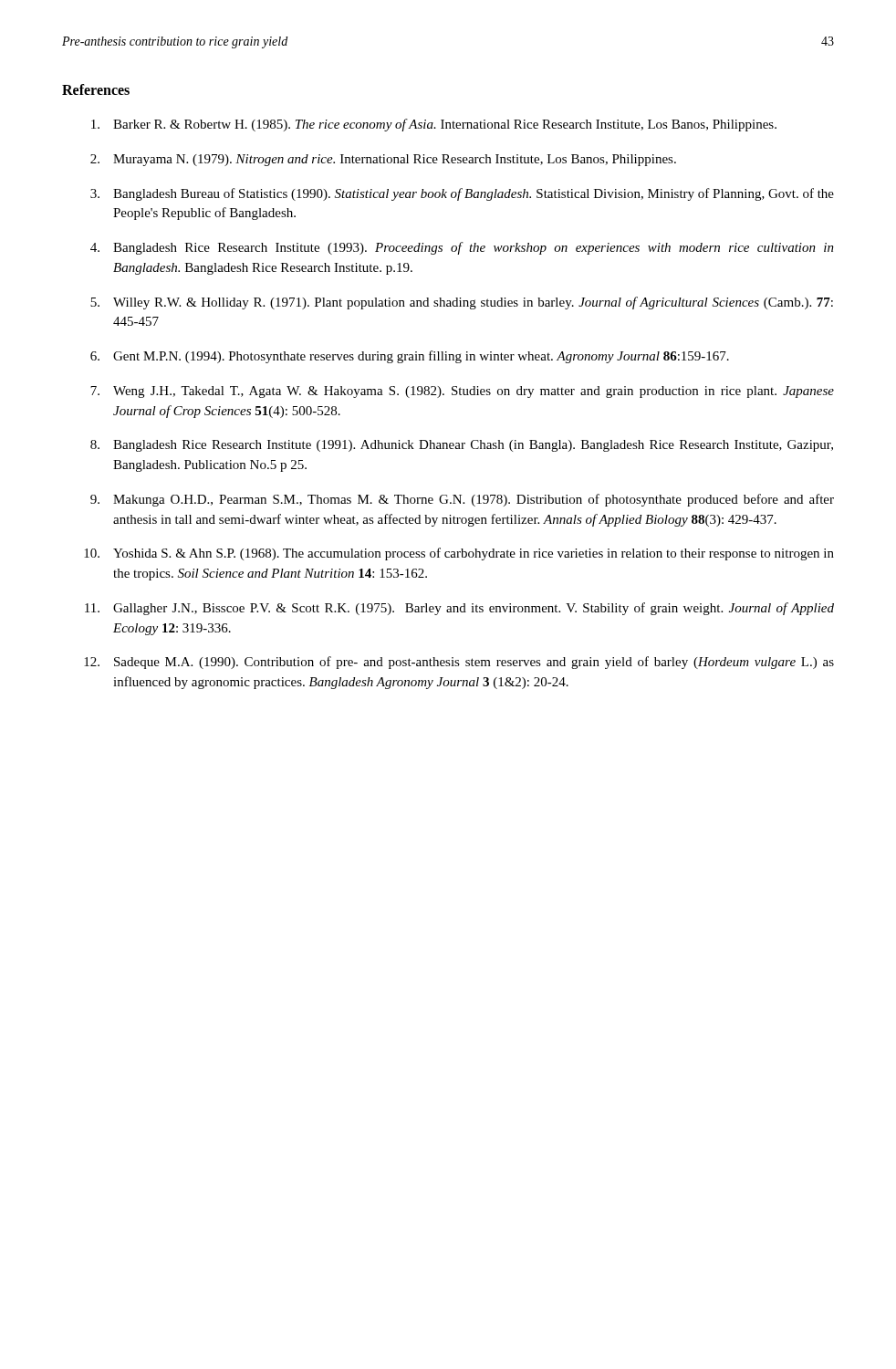Click the passage that begins "5. Willey R.W. & Holliday"
This screenshot has width=896, height=1369.
pos(448,312)
